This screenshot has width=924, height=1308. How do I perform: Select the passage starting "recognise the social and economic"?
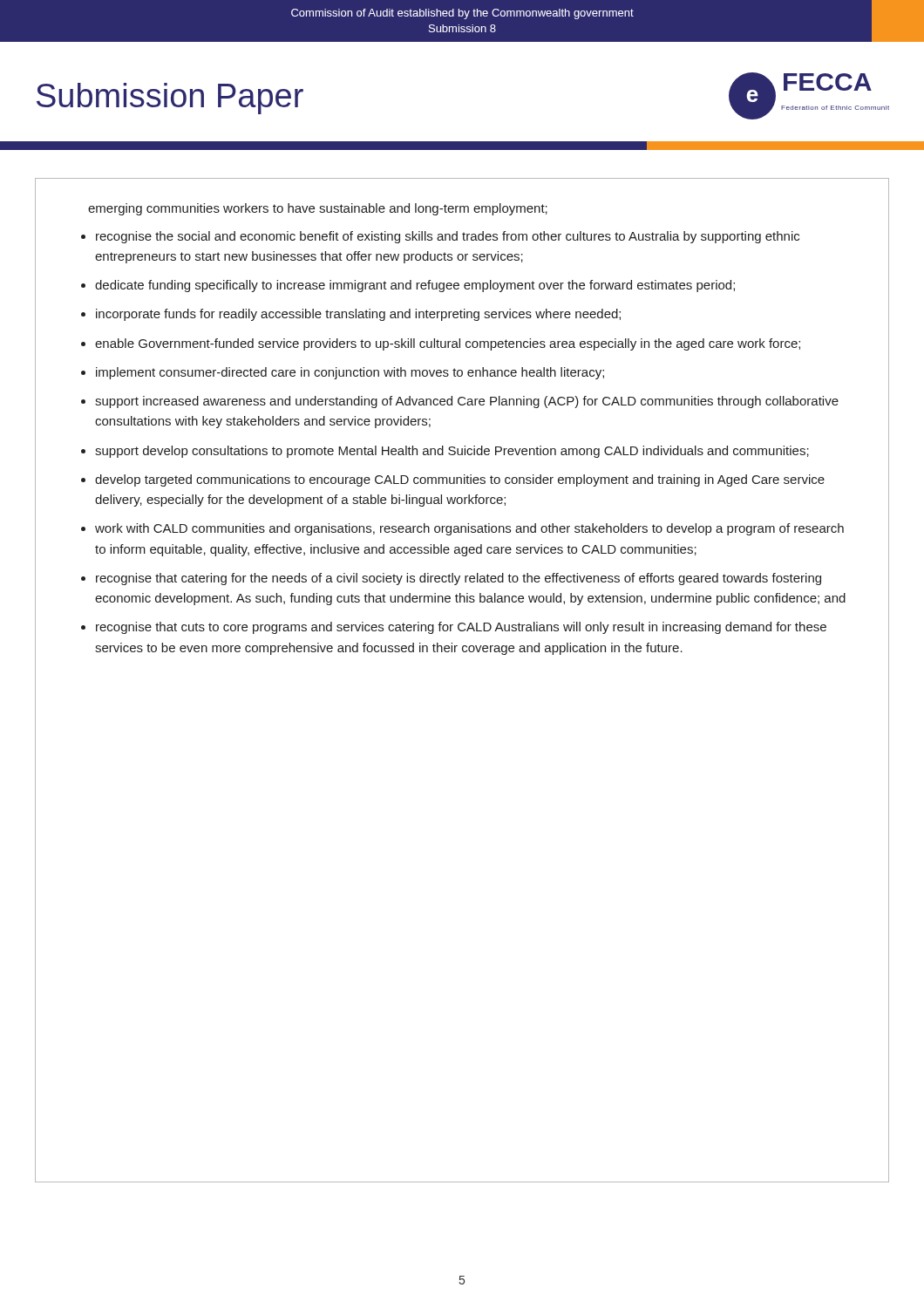tap(462, 246)
